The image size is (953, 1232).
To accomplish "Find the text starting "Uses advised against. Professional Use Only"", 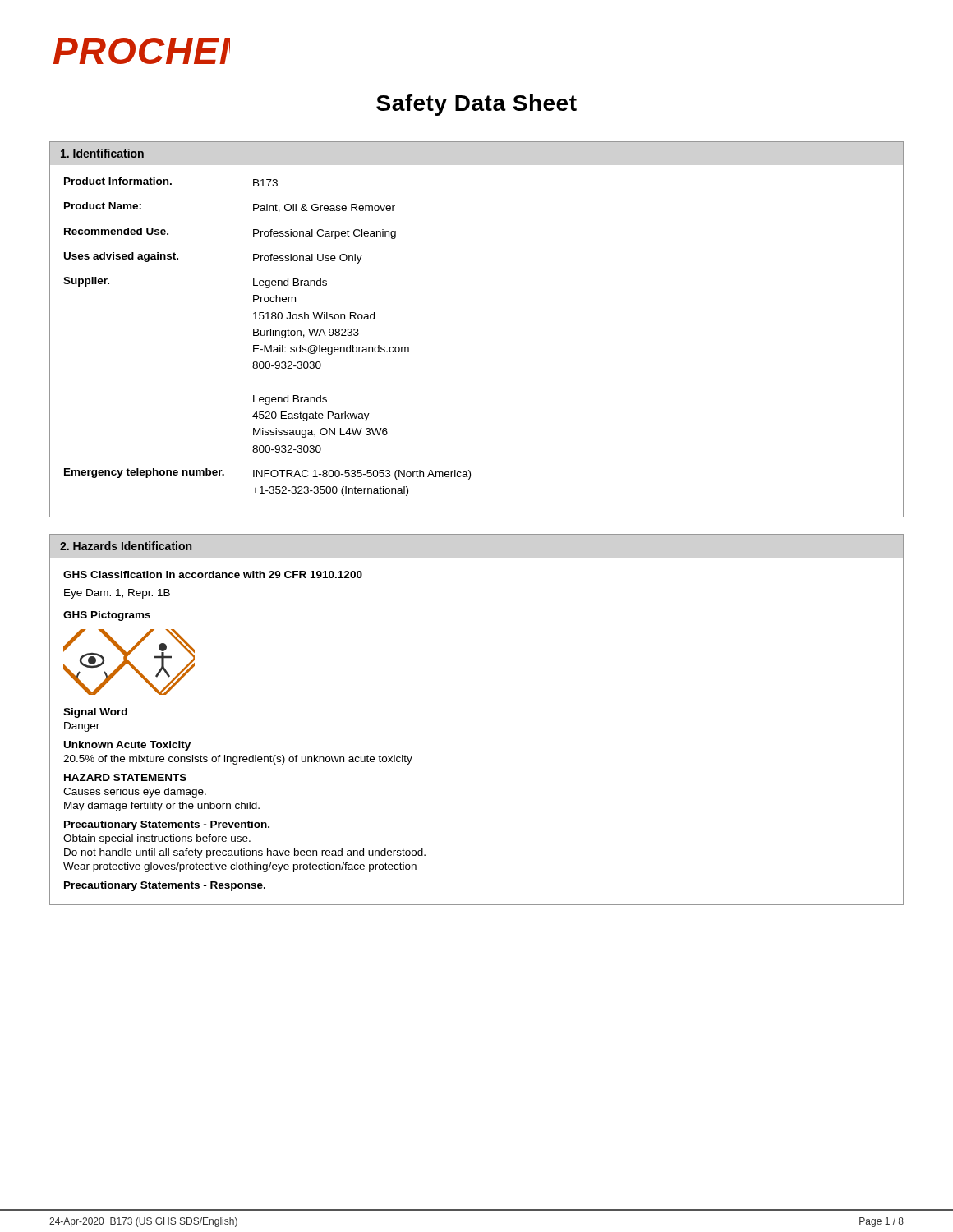I will (x=118, y=258).
